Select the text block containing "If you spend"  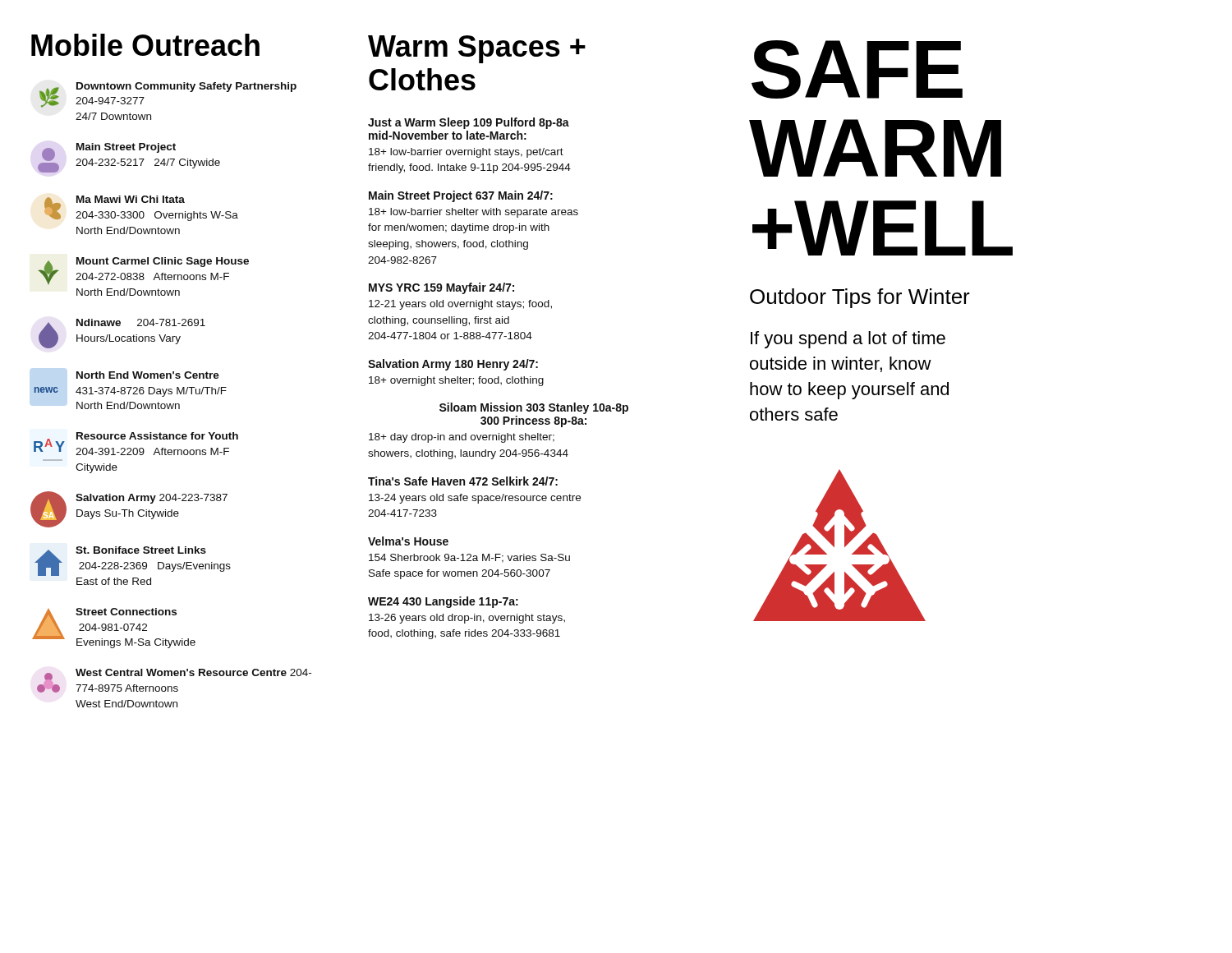tap(850, 376)
